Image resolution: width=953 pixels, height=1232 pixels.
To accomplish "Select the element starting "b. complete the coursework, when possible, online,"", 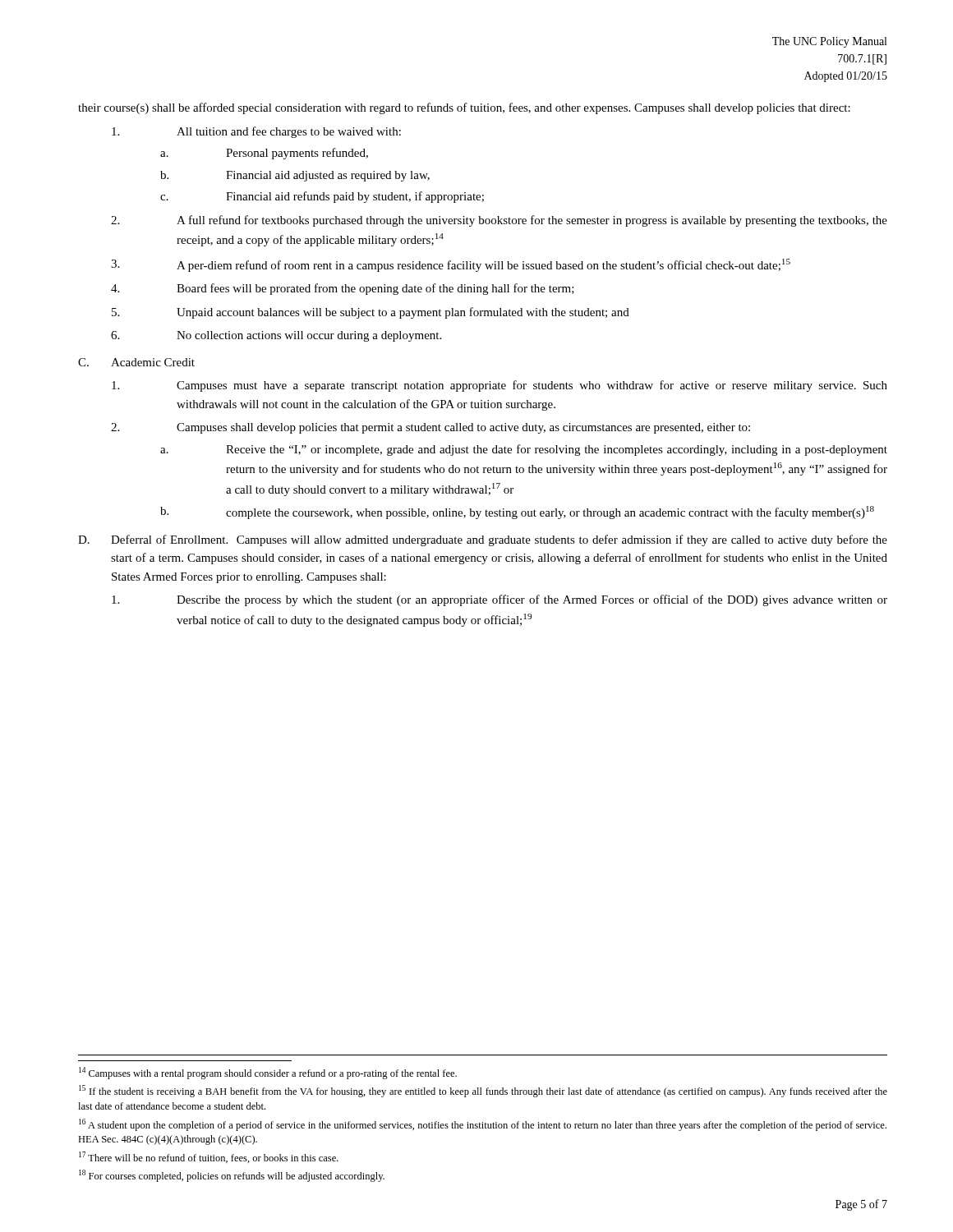I will coord(483,512).
